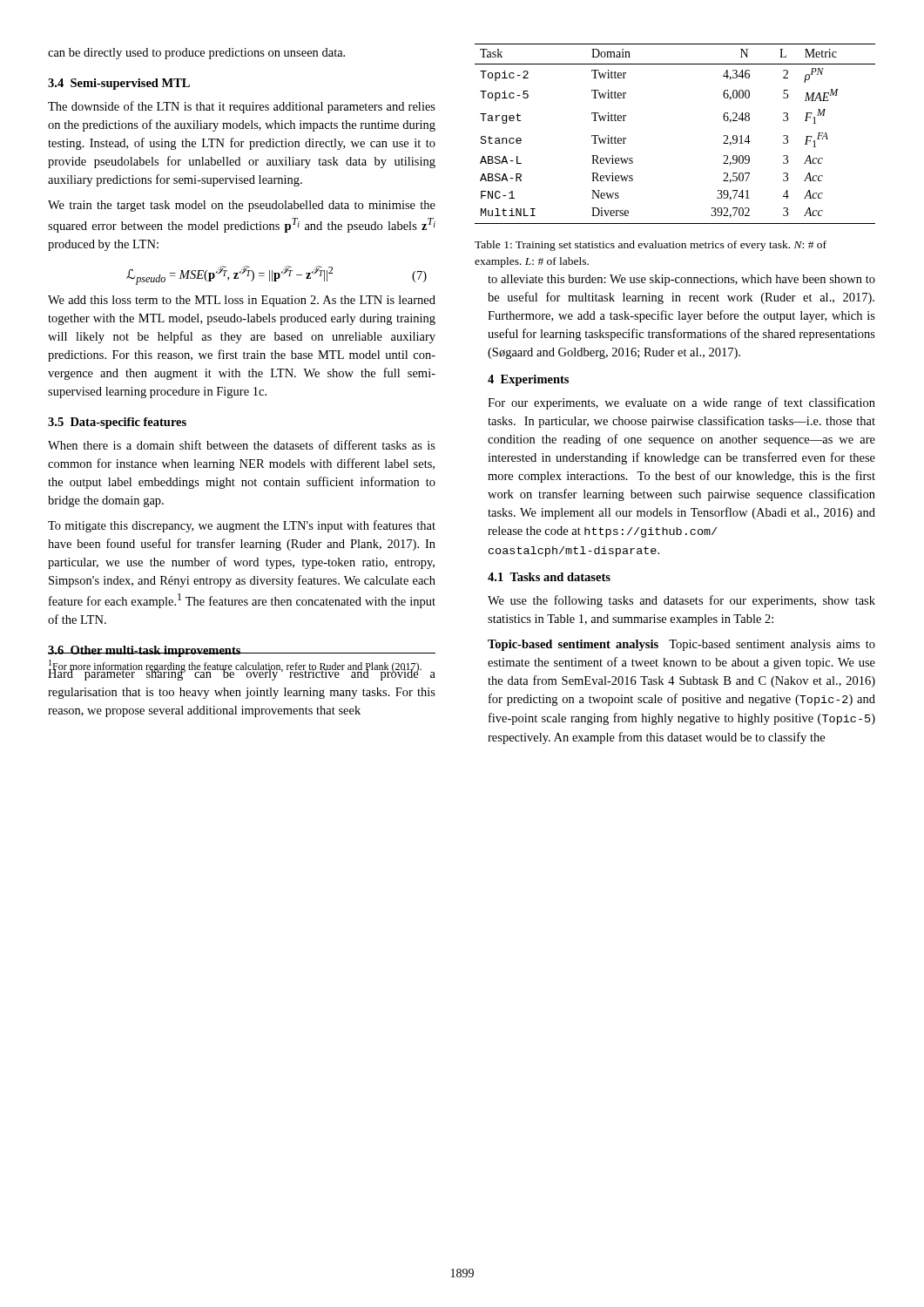The height and width of the screenshot is (1307, 924).
Task: Click on the element starting "For our experiments, we evaluate"
Action: (681, 477)
